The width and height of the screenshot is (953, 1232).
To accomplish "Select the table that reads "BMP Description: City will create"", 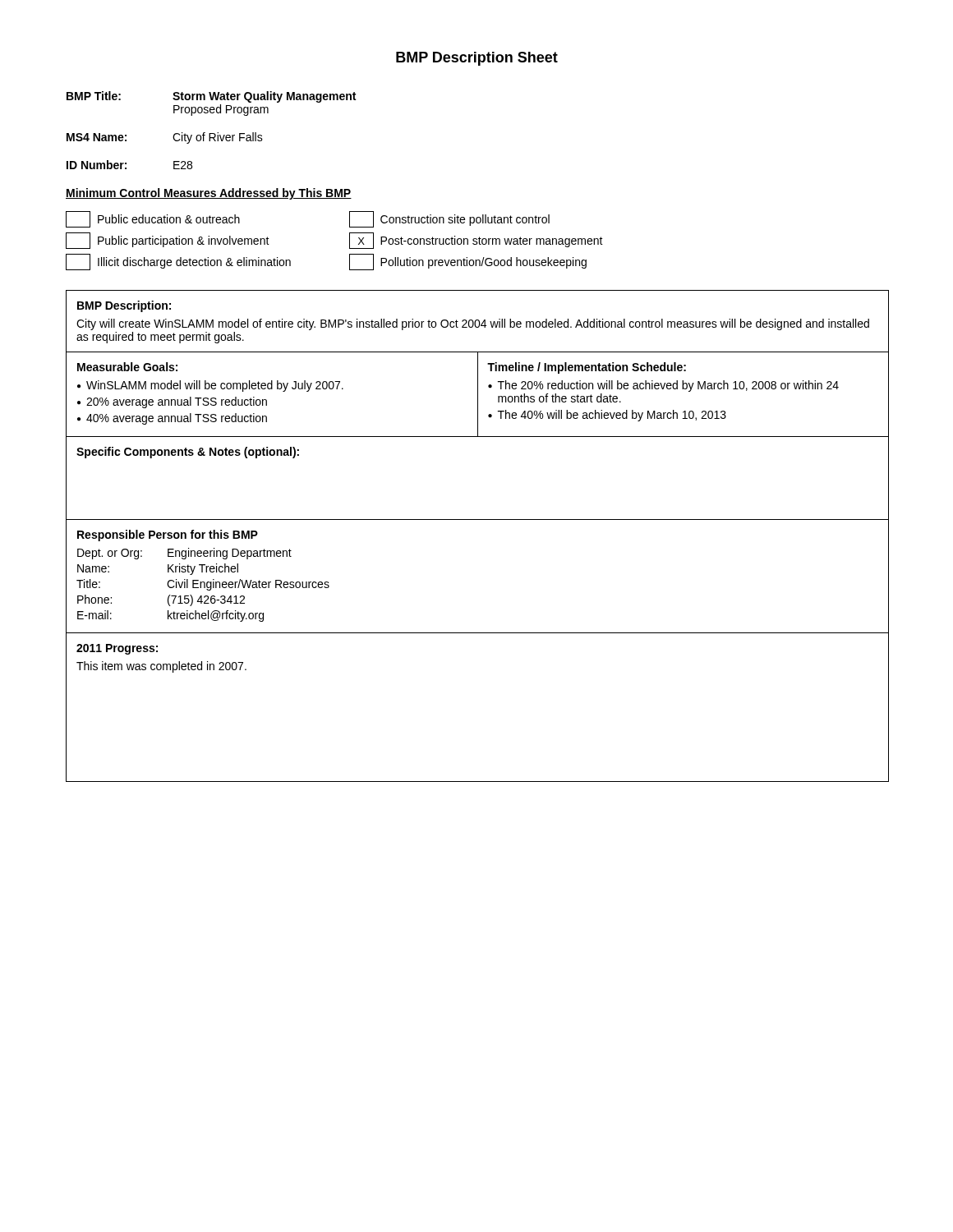I will pyautogui.click(x=477, y=536).
